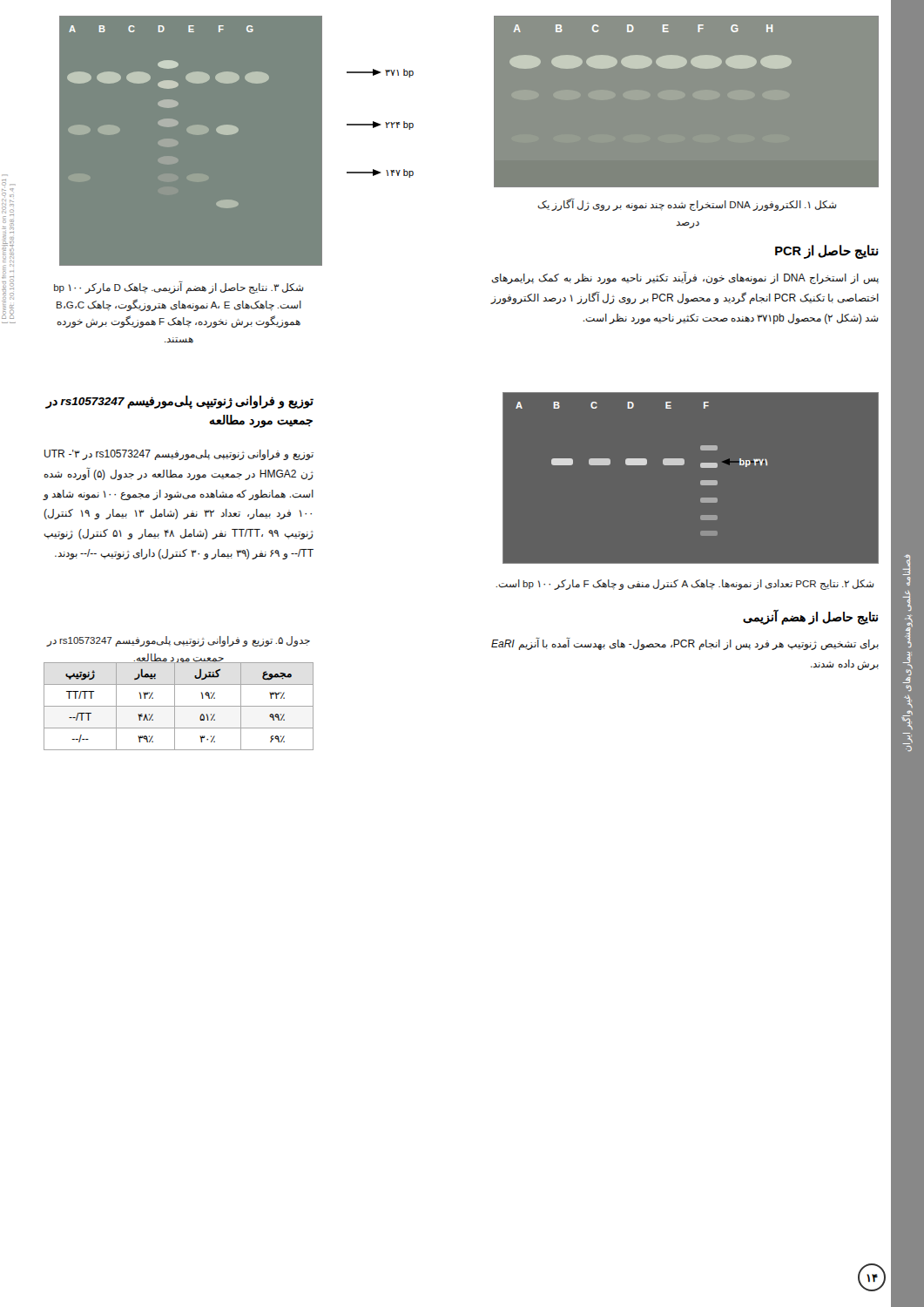
Task: Locate the element starting "نتایج حاصل از PCR"
Action: pos(827,251)
